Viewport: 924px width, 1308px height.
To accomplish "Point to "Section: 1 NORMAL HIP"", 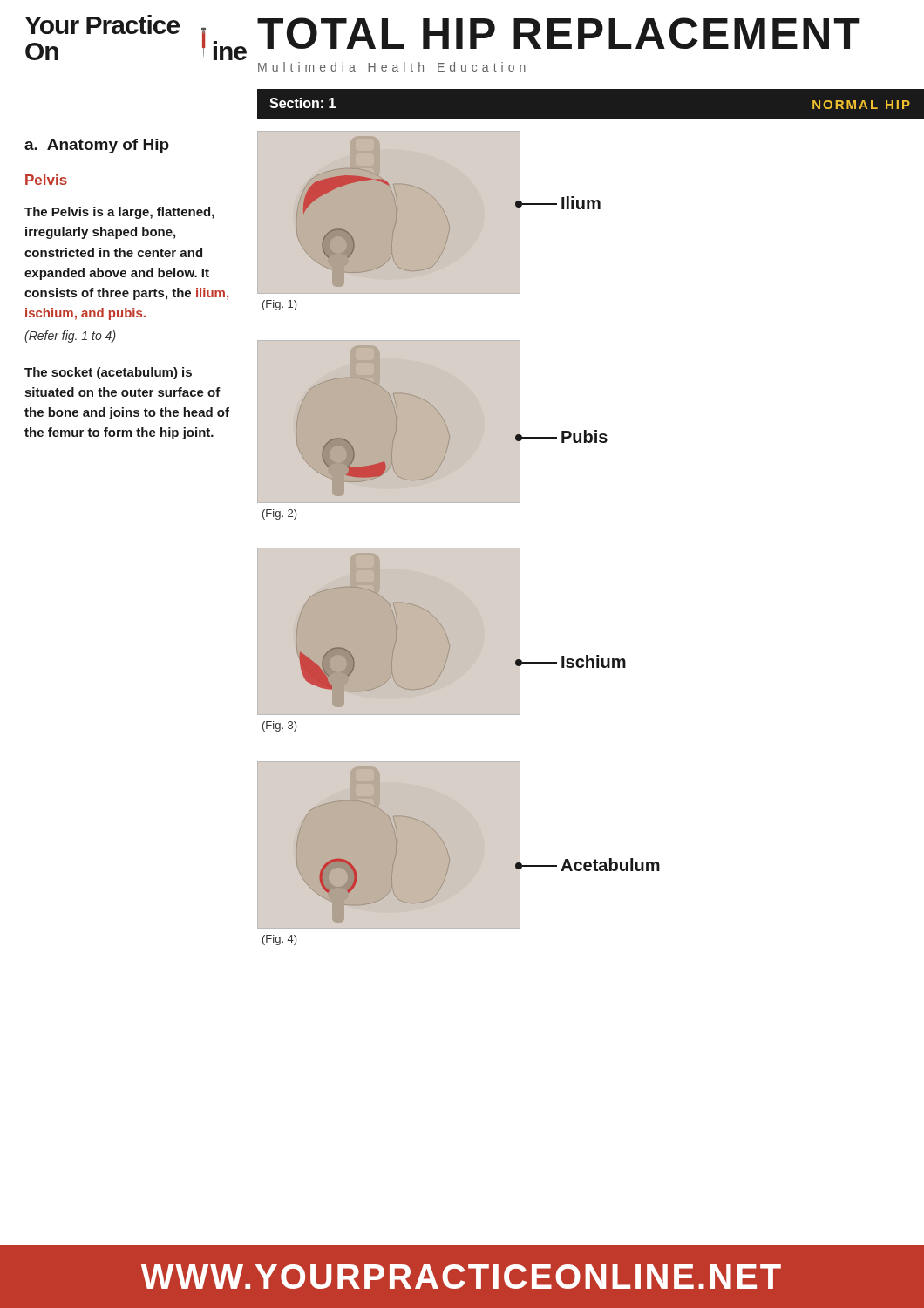I will pyautogui.click(x=300, y=103).
